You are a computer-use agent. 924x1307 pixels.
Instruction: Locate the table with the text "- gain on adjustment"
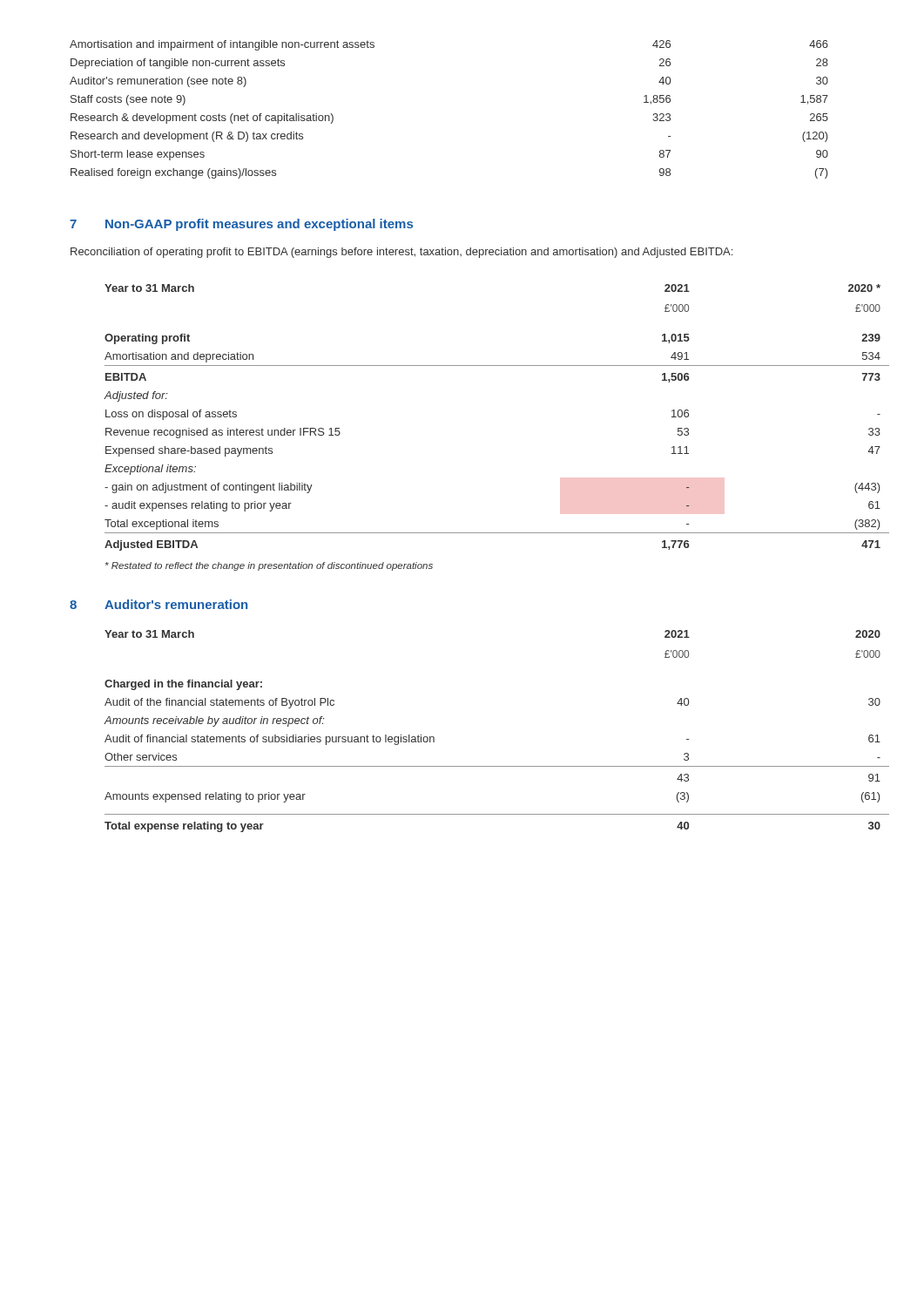pos(462,415)
